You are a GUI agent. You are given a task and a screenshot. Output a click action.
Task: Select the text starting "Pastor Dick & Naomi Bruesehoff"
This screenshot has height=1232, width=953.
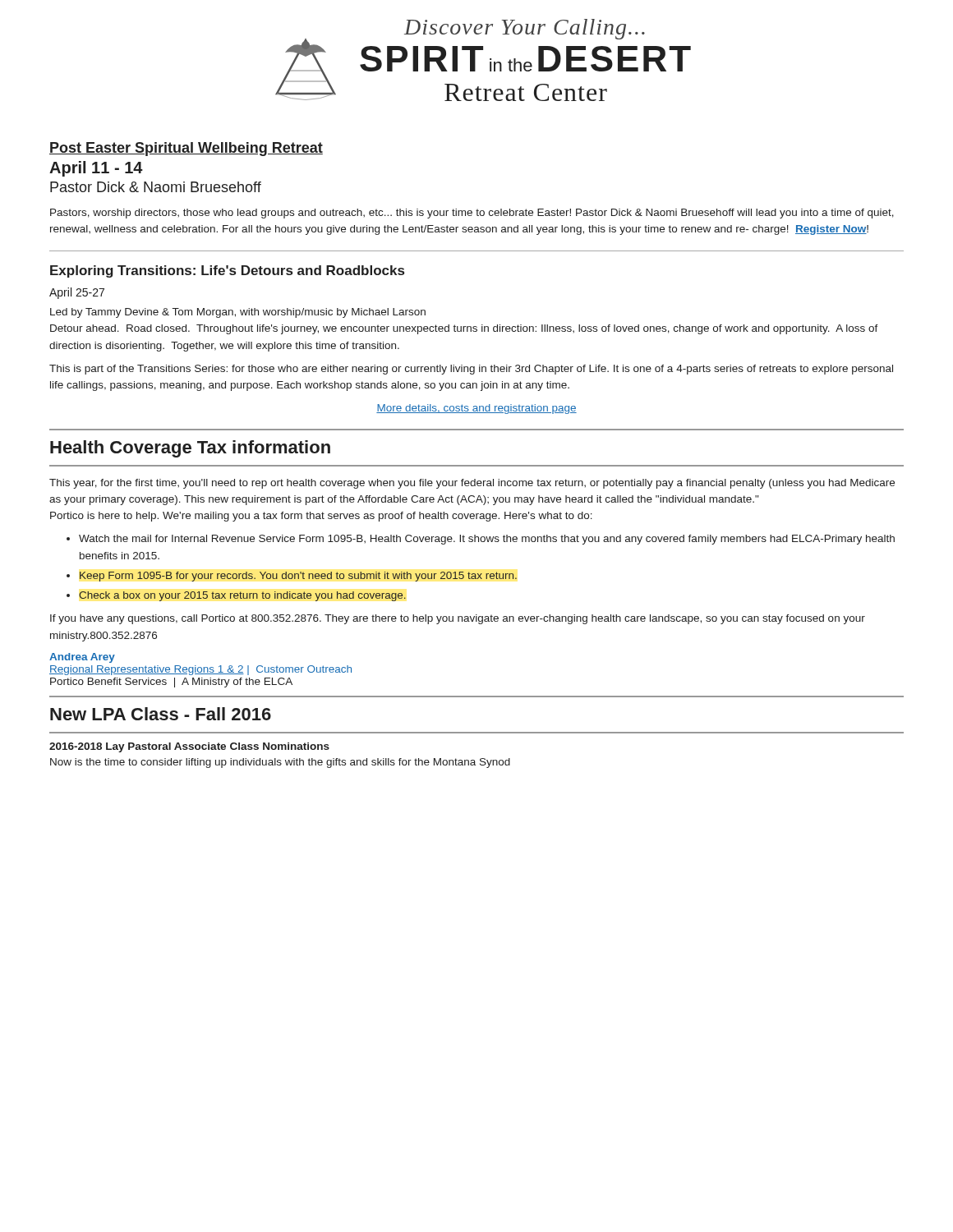[155, 187]
